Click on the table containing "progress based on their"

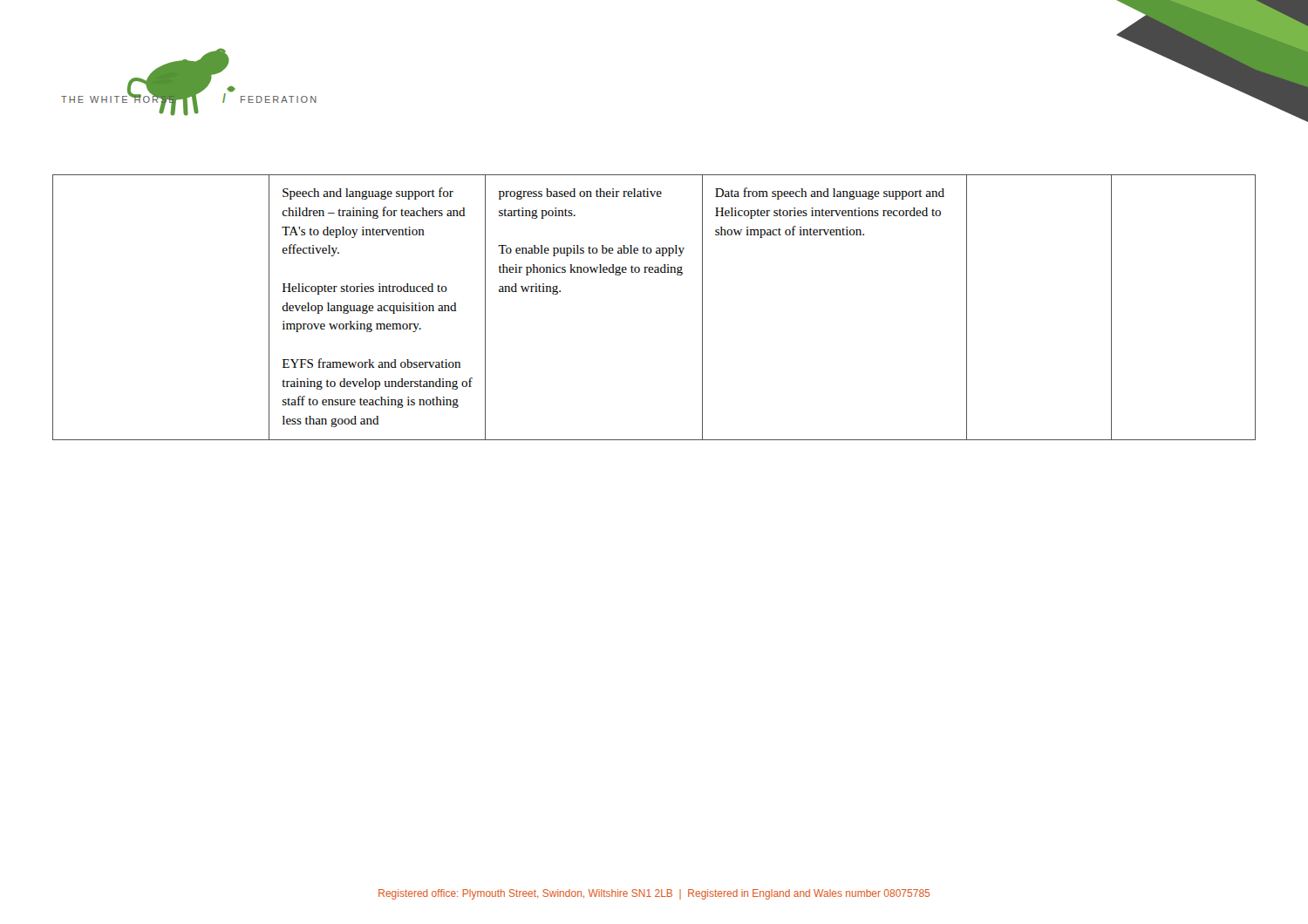[654, 307]
